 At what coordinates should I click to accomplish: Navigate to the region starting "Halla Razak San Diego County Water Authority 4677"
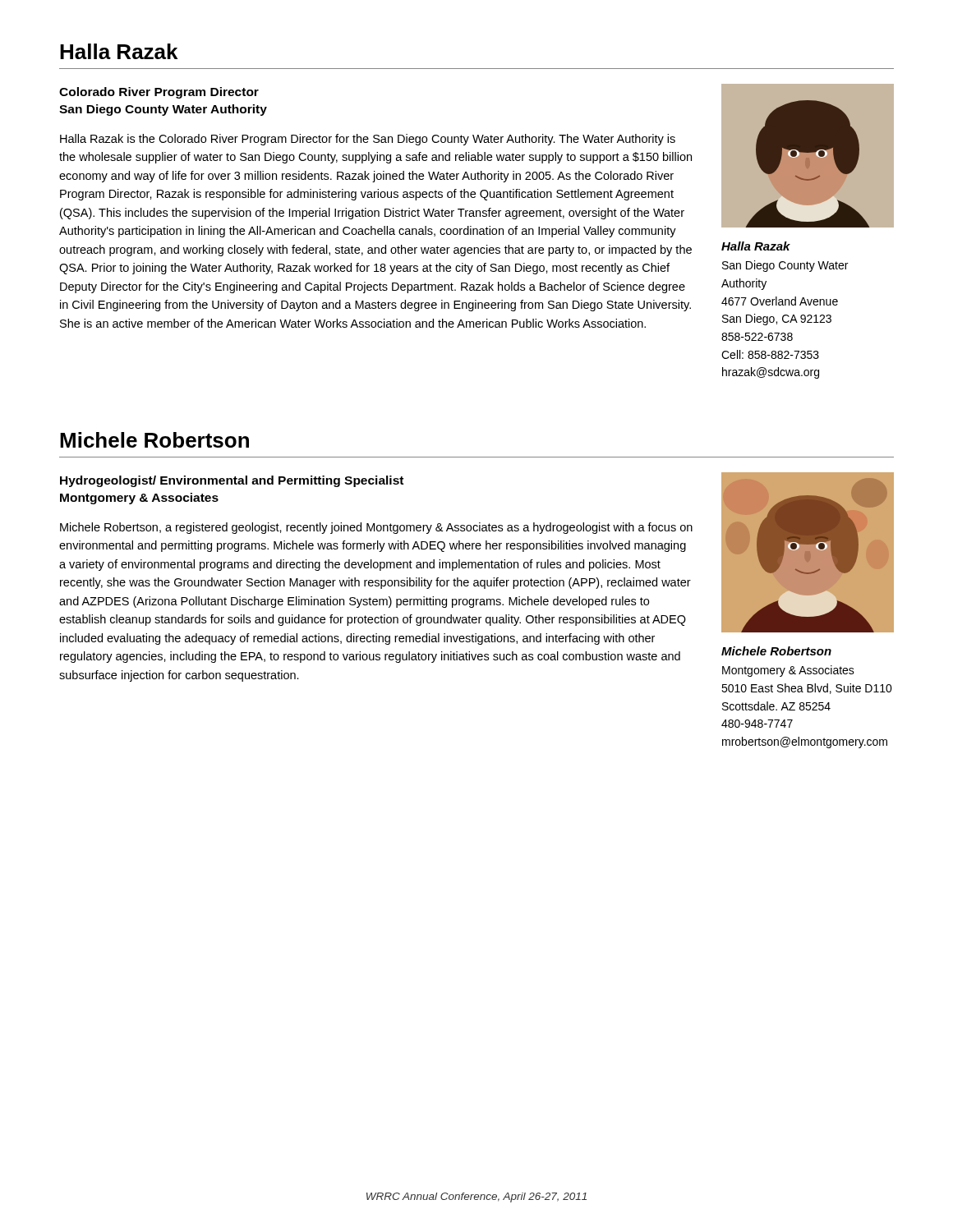808,308
